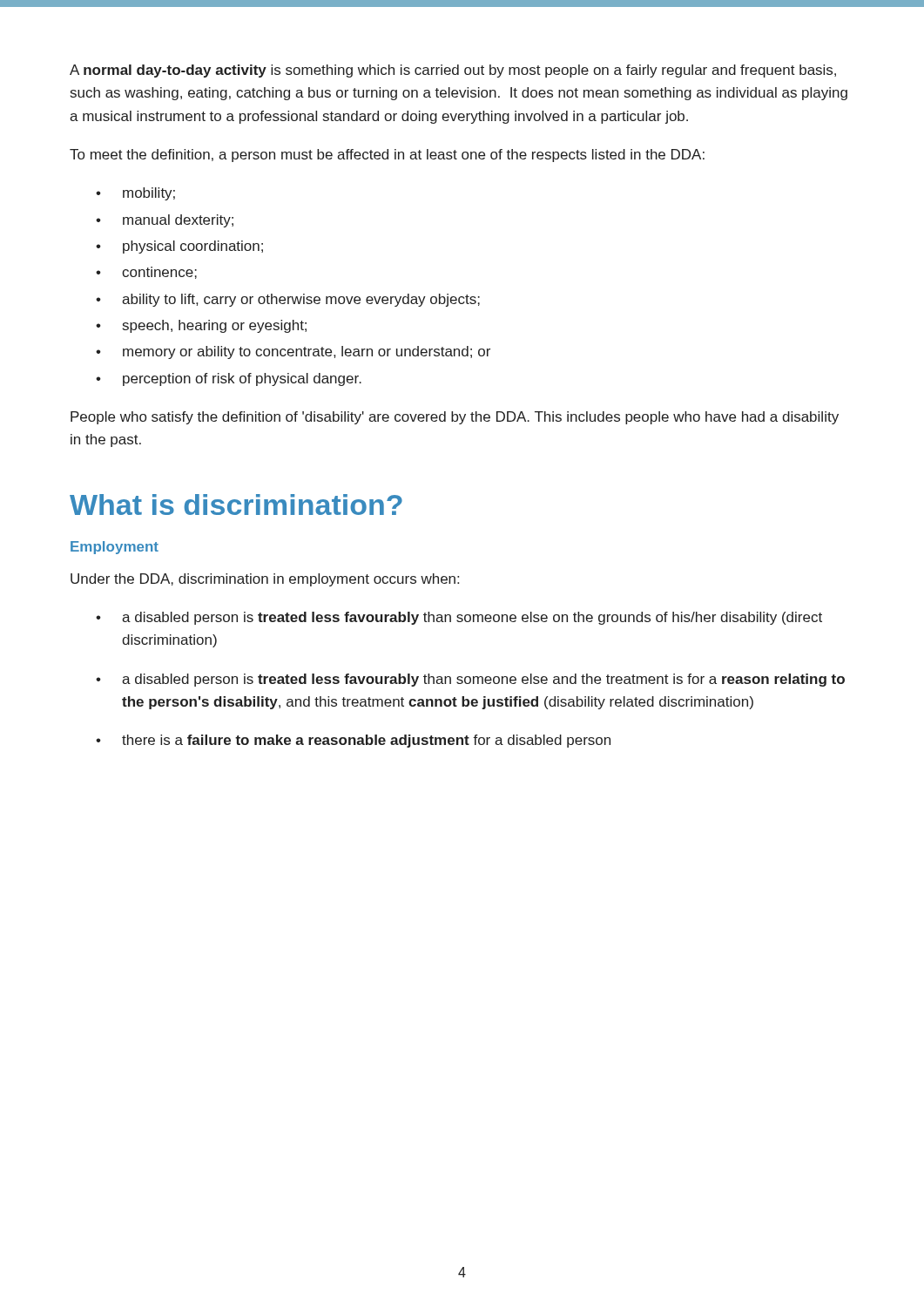Image resolution: width=924 pixels, height=1307 pixels.
Task: Point to the text block starting "People who satisfy the definition of 'disability' are"
Action: pos(454,429)
